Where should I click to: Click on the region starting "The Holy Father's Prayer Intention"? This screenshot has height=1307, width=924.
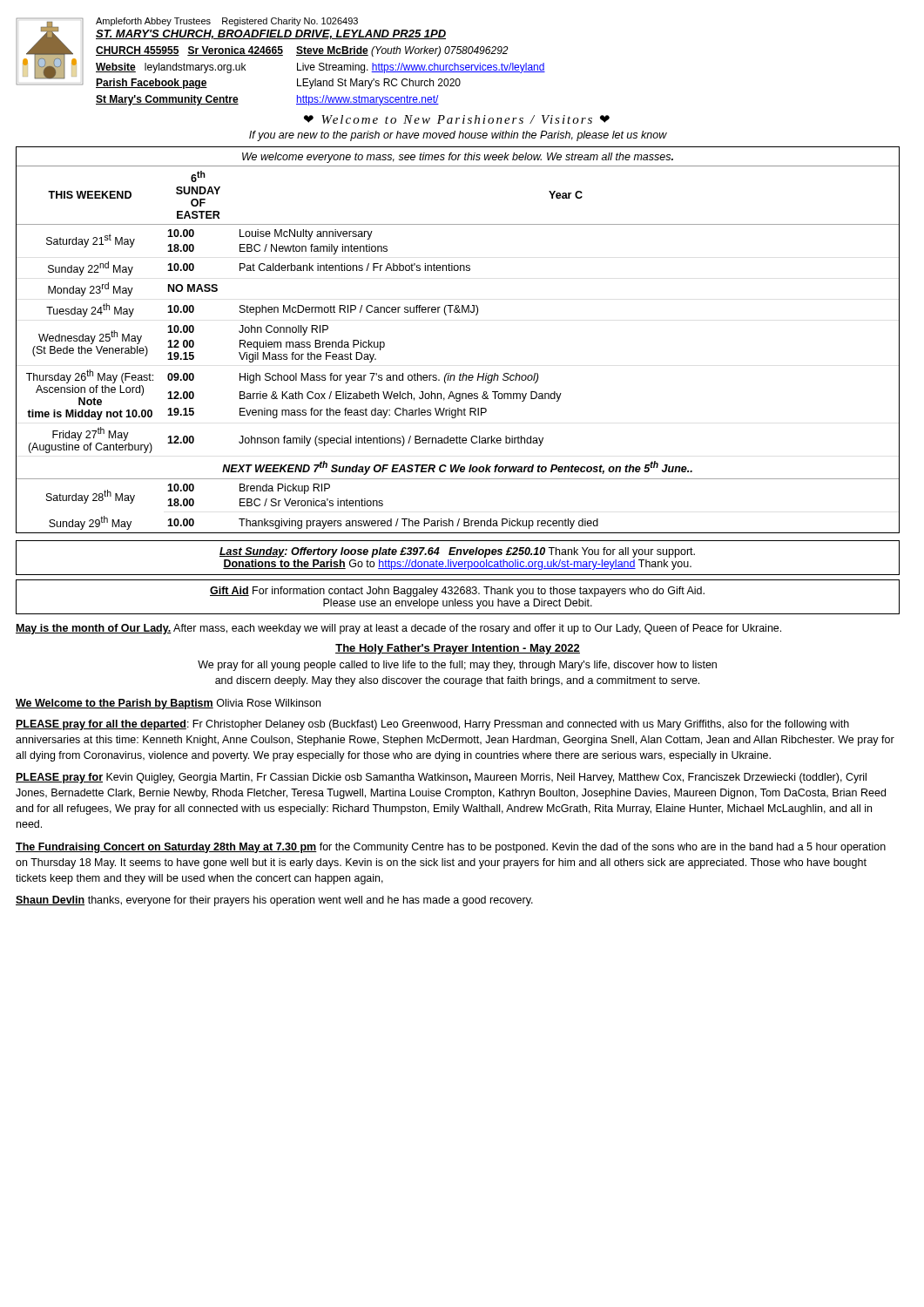(458, 648)
